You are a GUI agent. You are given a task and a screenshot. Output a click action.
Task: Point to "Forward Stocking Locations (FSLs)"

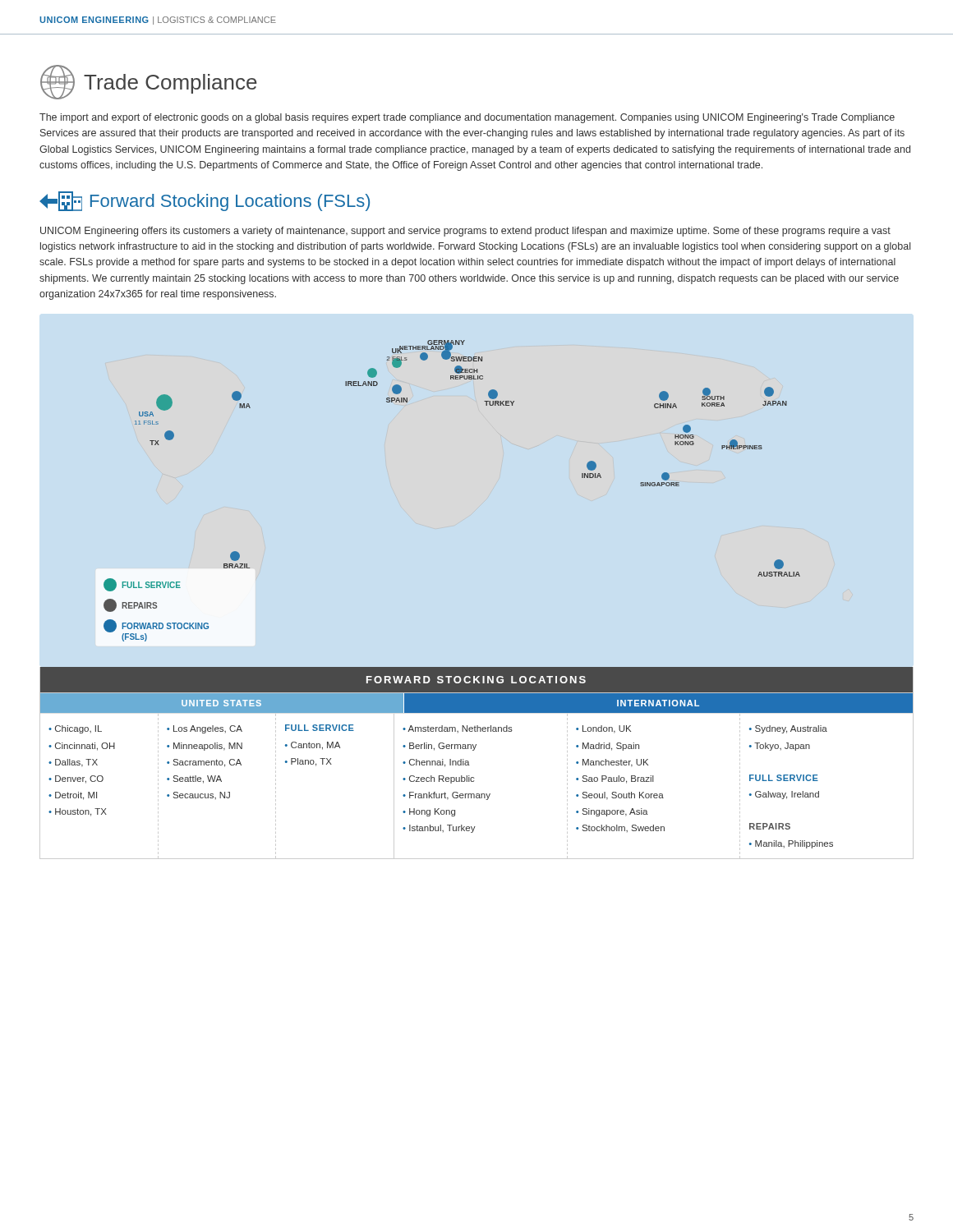[x=205, y=201]
